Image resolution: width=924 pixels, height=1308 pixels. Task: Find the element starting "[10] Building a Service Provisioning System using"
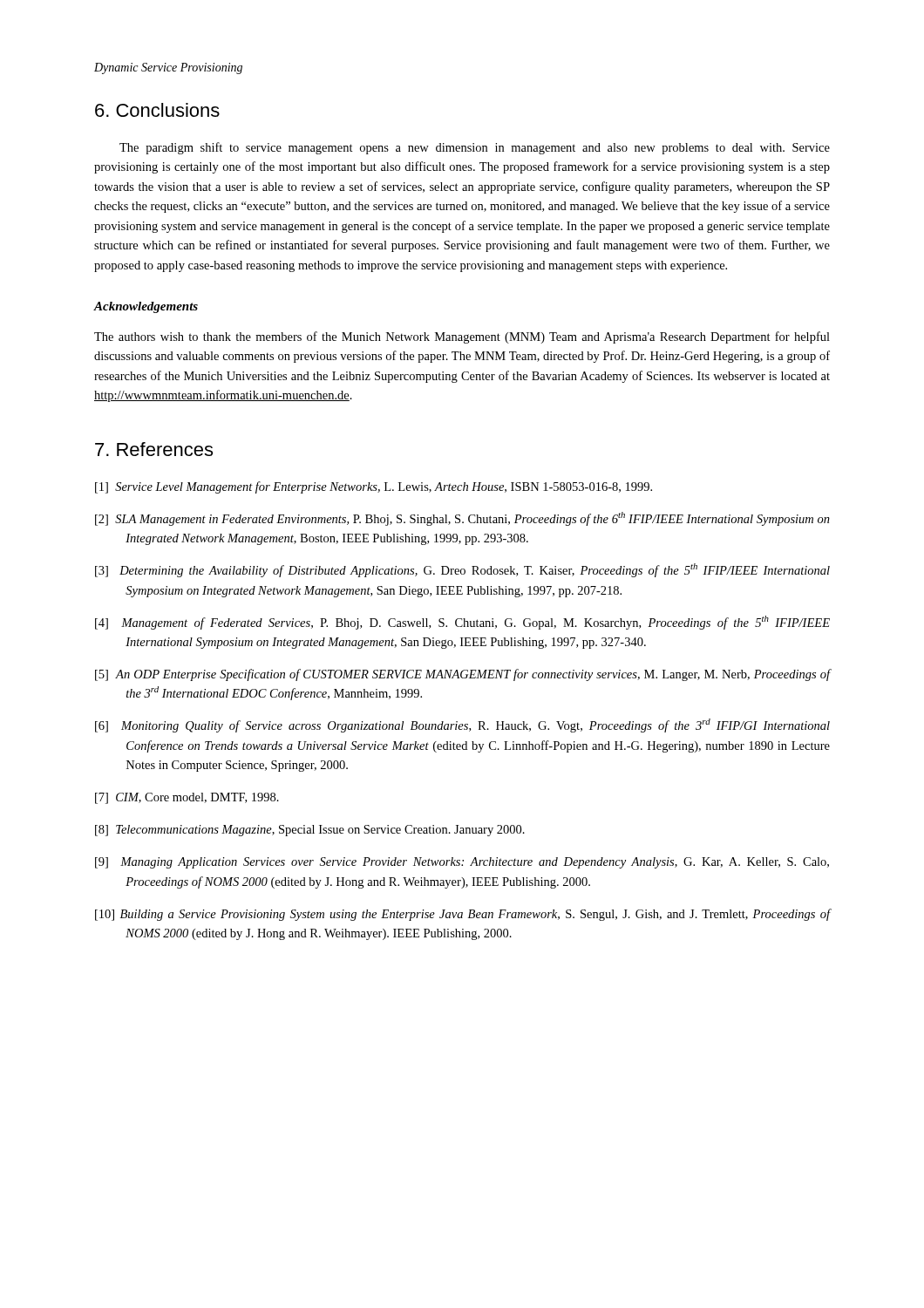coord(462,924)
